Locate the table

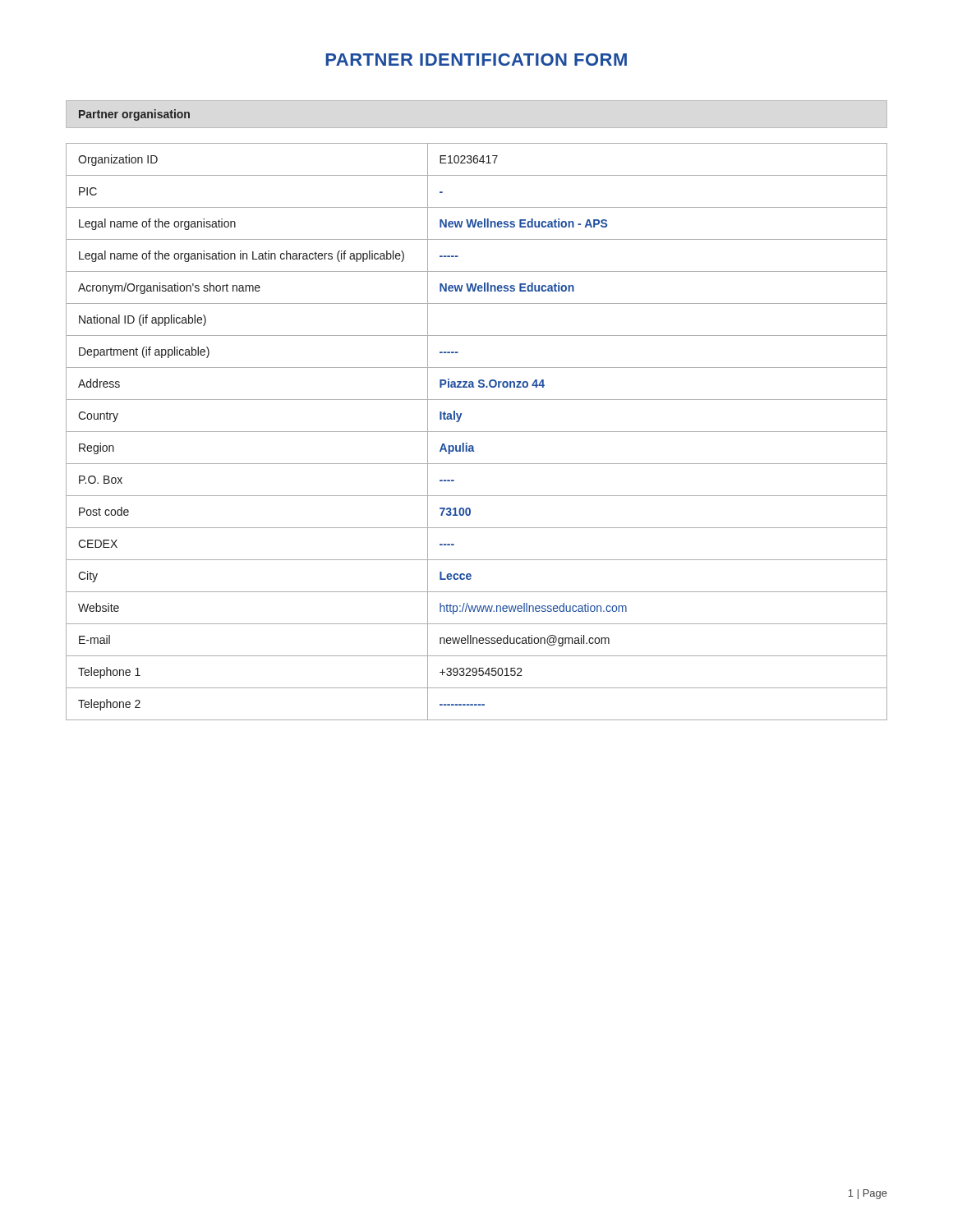click(x=476, y=432)
